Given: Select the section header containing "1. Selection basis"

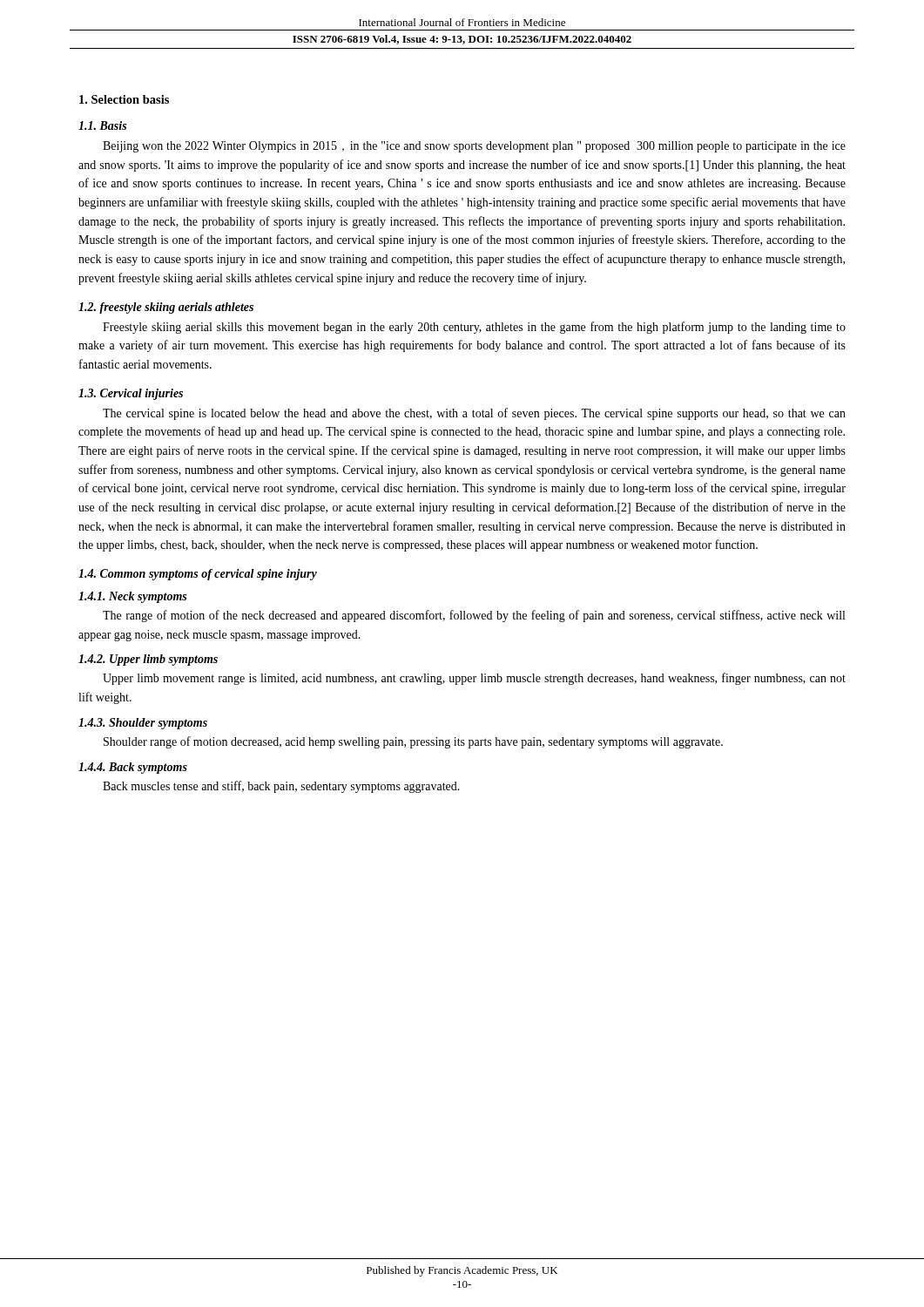Looking at the screenshot, I should 124,99.
